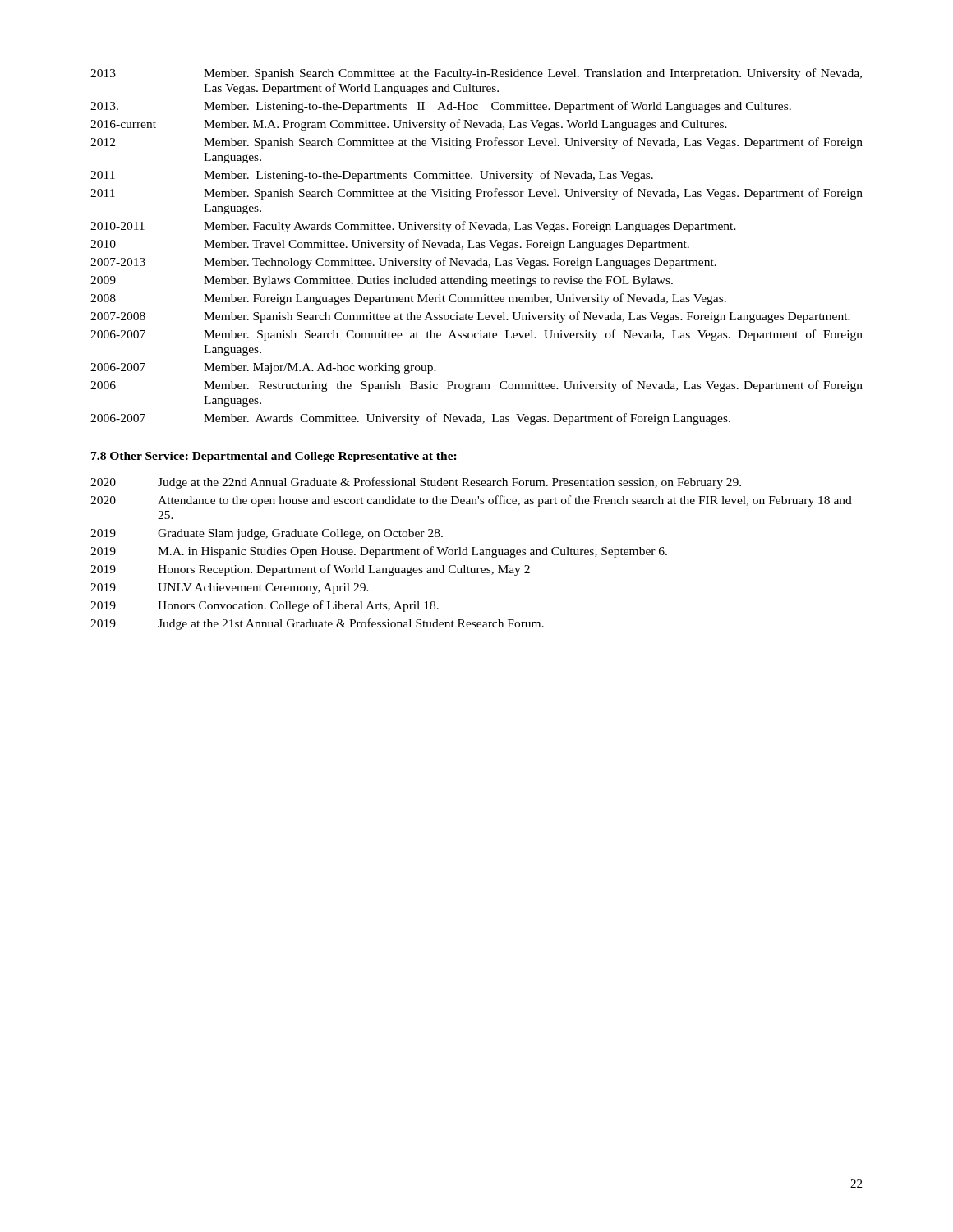Locate the block of text that opens with "2020 Judge at the 22nd Annual Graduate"
The image size is (953, 1232).
(x=476, y=482)
